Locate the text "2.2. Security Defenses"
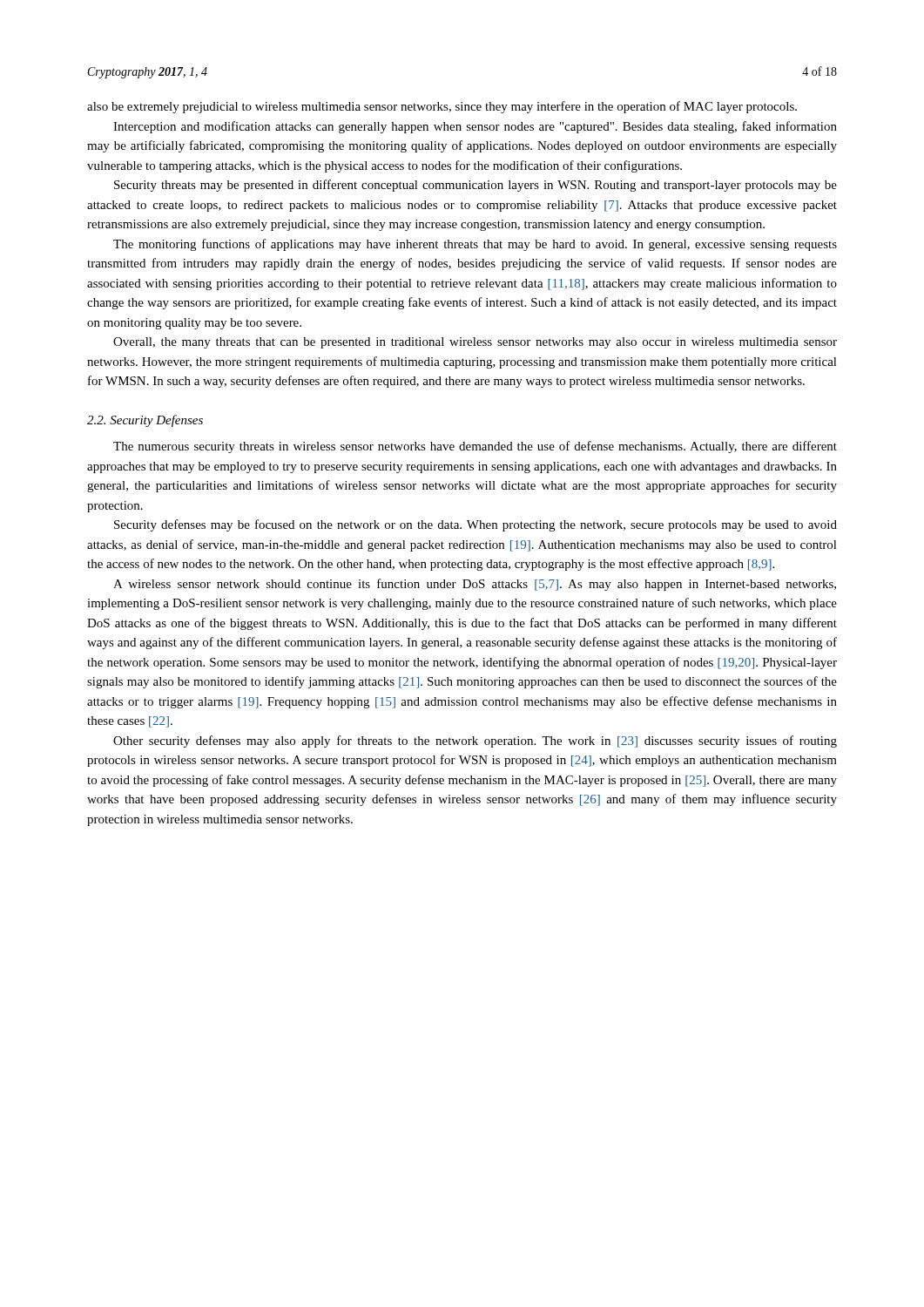Image resolution: width=924 pixels, height=1307 pixels. point(145,421)
